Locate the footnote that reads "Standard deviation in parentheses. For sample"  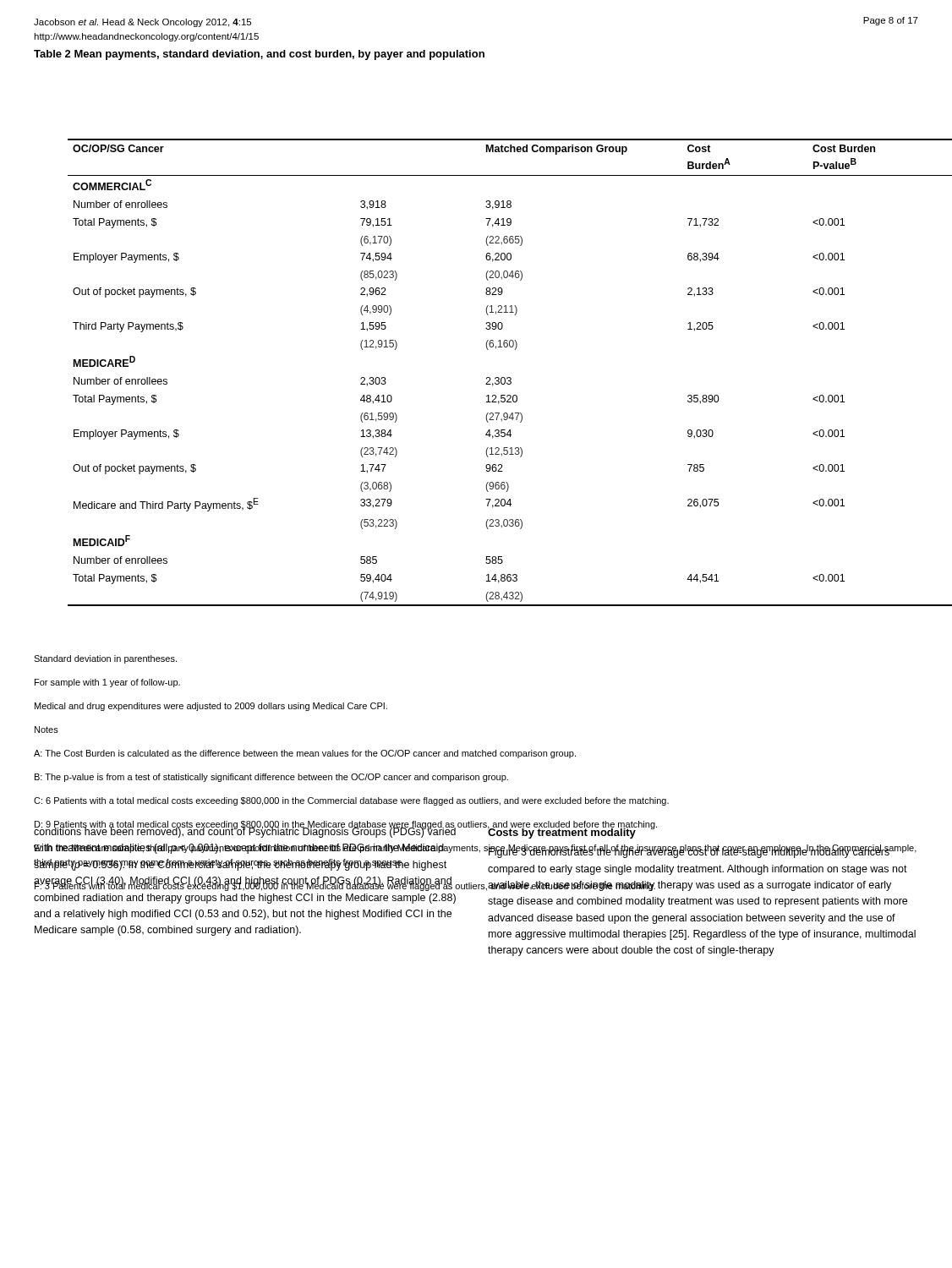(476, 773)
